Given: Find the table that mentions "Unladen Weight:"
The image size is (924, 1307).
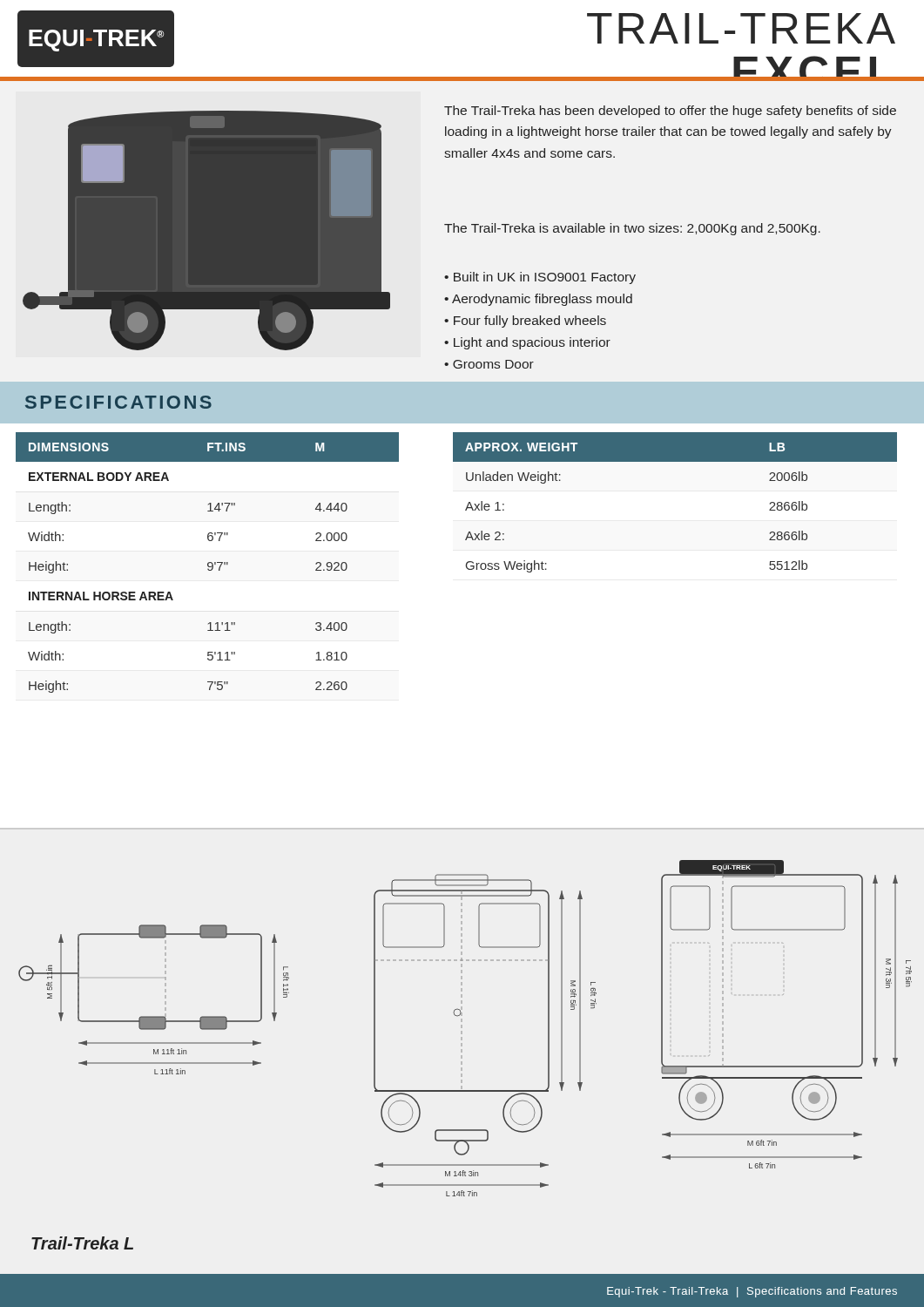Looking at the screenshot, I should [x=675, y=506].
